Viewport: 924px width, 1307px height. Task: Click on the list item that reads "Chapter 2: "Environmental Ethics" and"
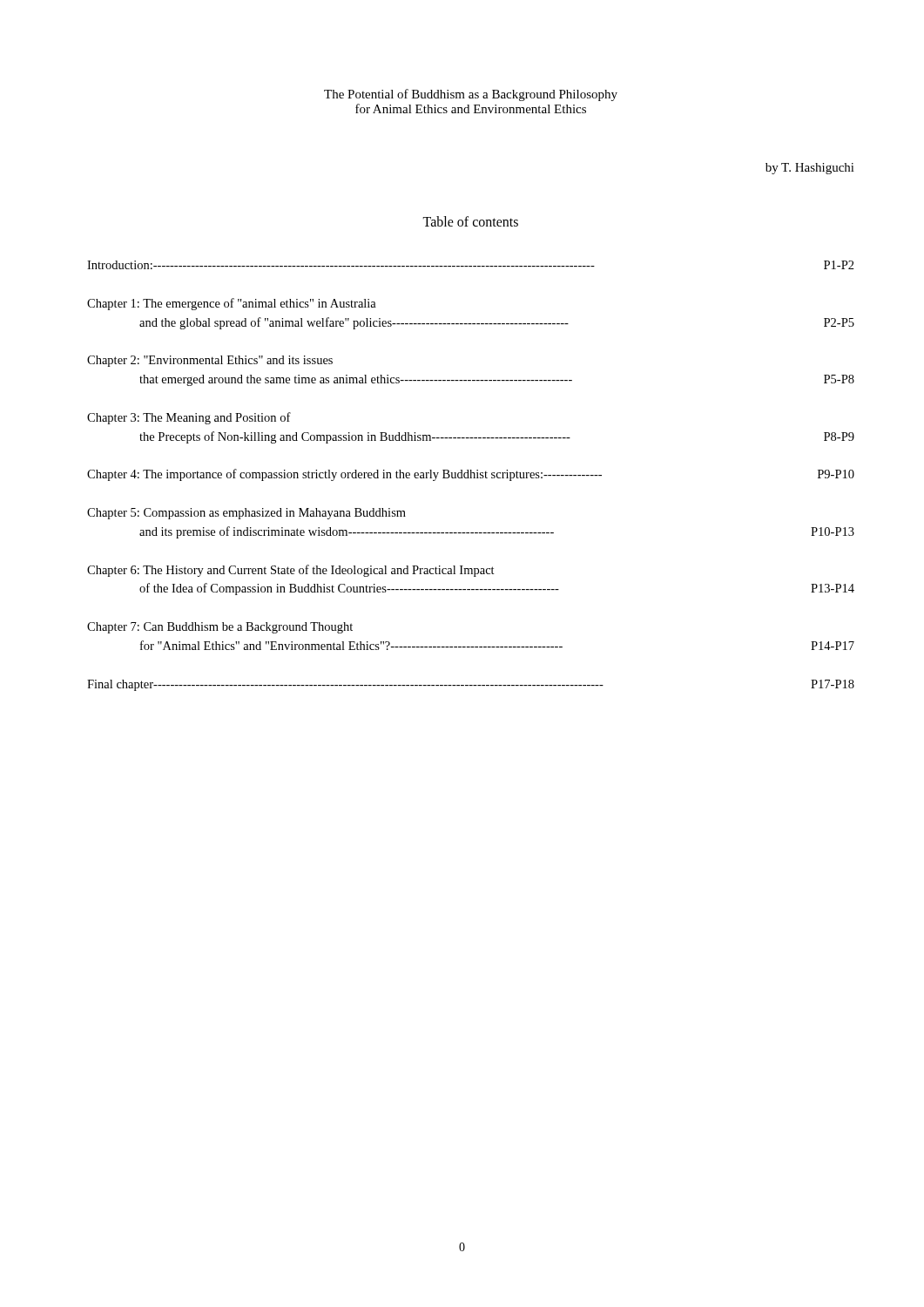pos(471,370)
